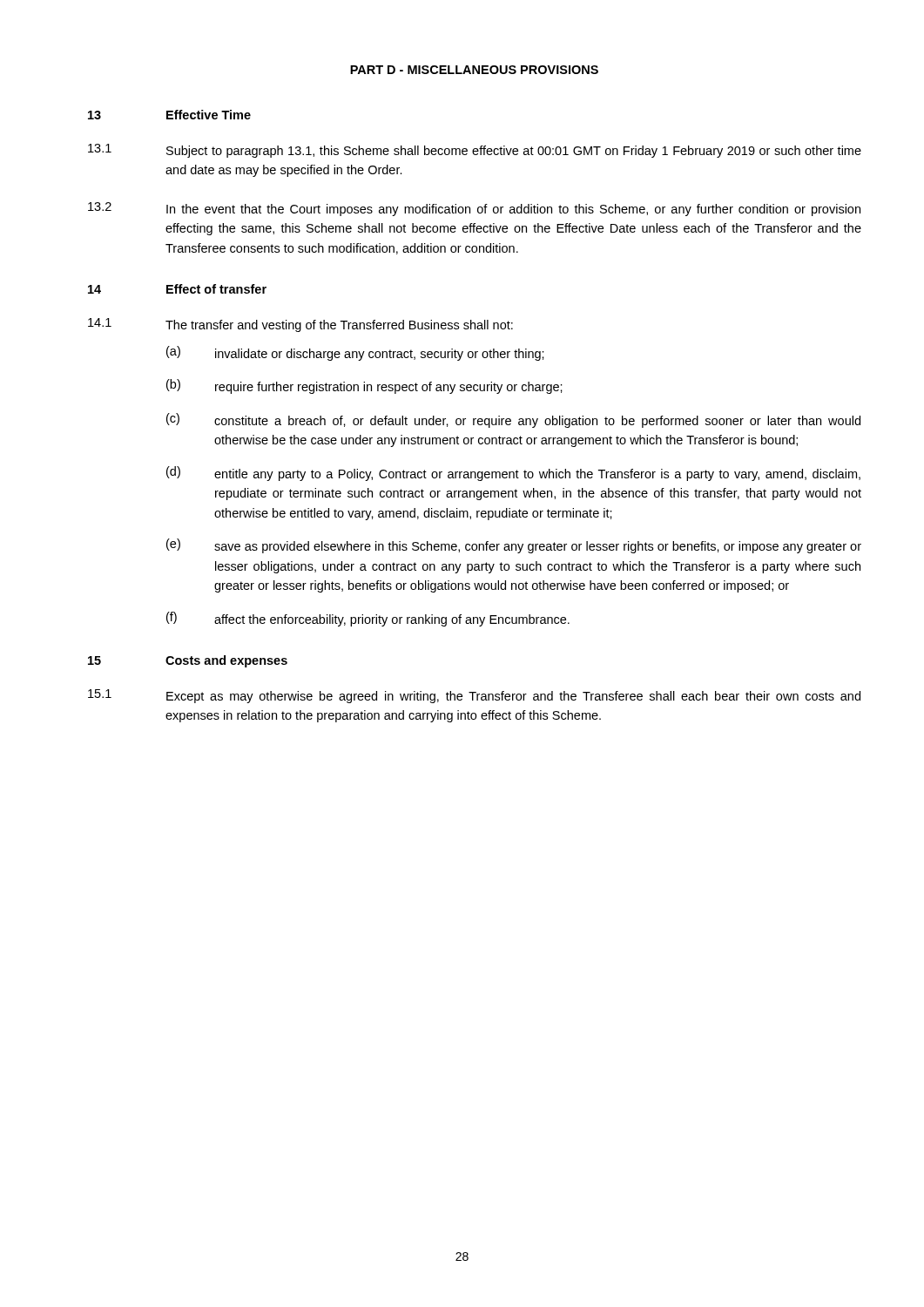Locate the region starting "(e) save as provided elsewhere in this Scheme,"
Screen dimensions: 1307x924
coord(513,566)
